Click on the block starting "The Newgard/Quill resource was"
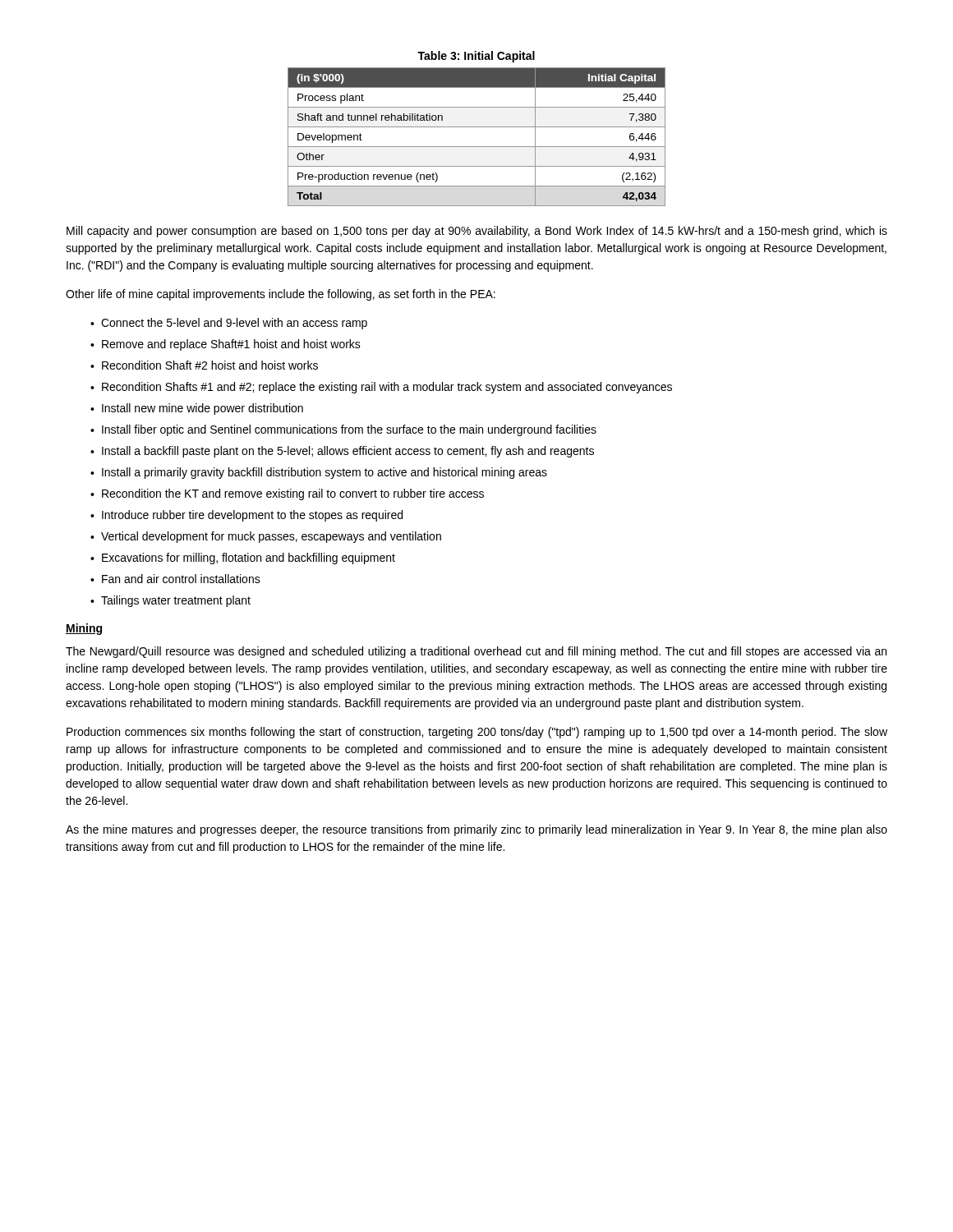The height and width of the screenshot is (1232, 953). coord(476,677)
